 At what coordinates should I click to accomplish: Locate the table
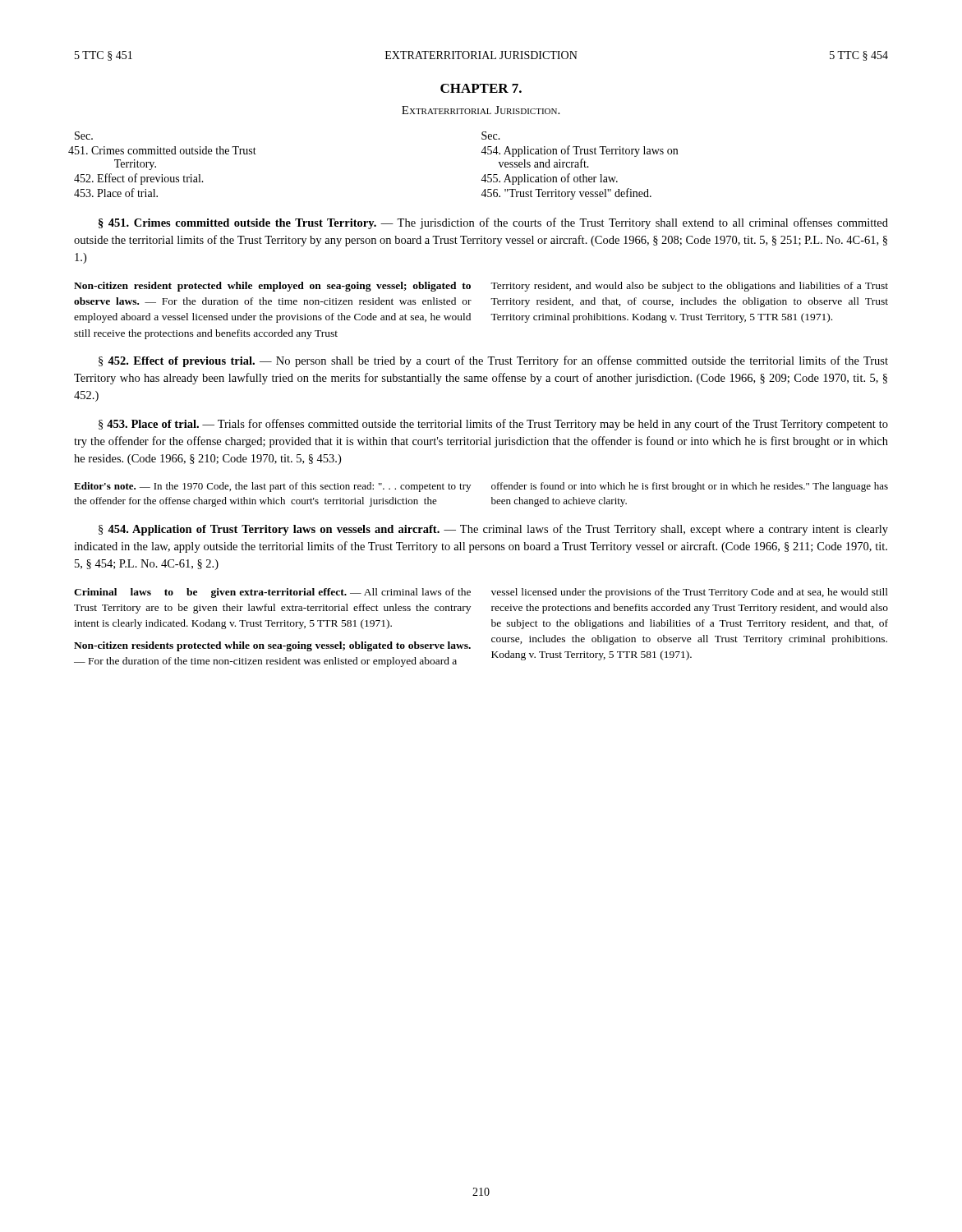click(481, 165)
